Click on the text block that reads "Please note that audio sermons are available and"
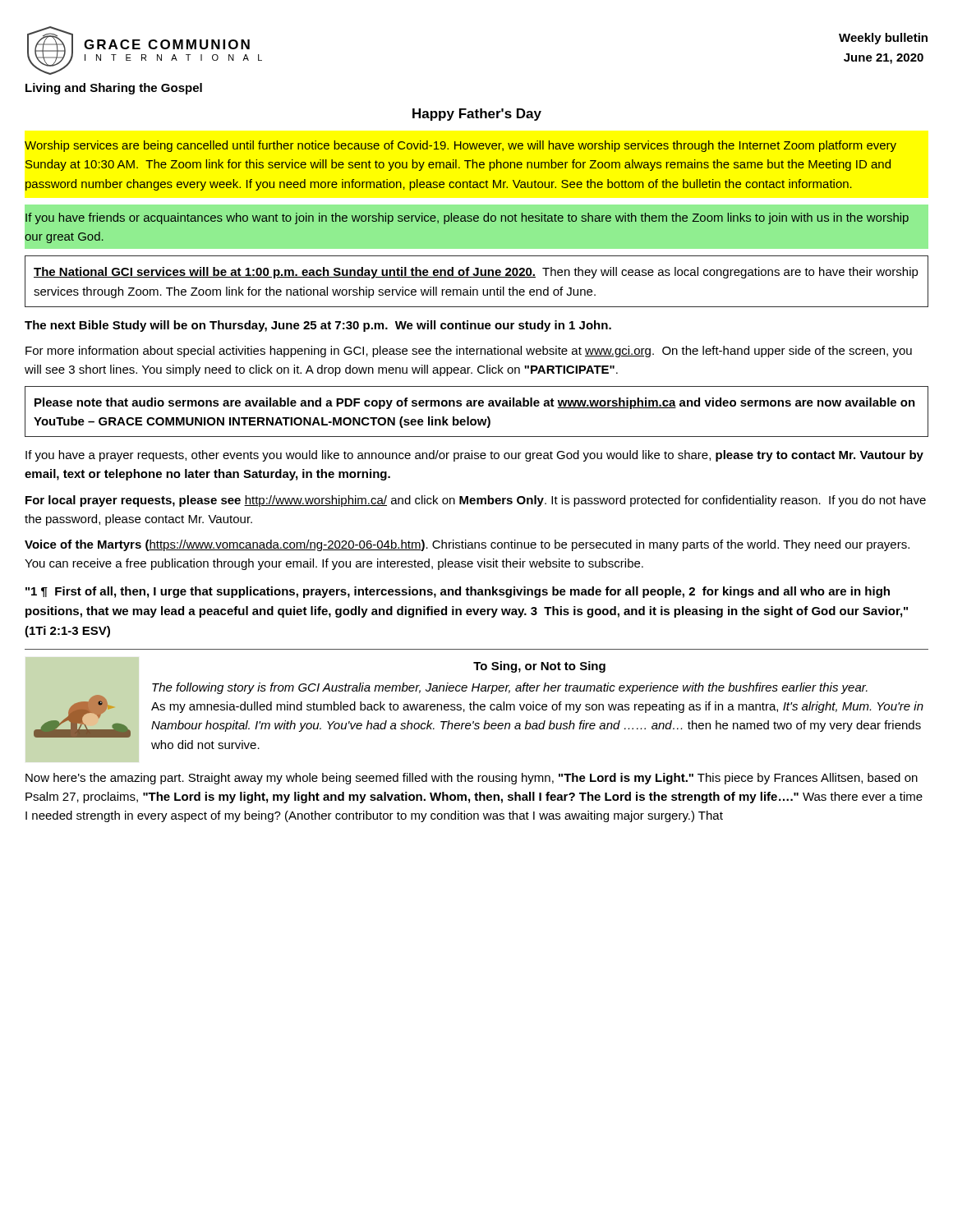Screen dimensions: 1232x953 tap(474, 411)
